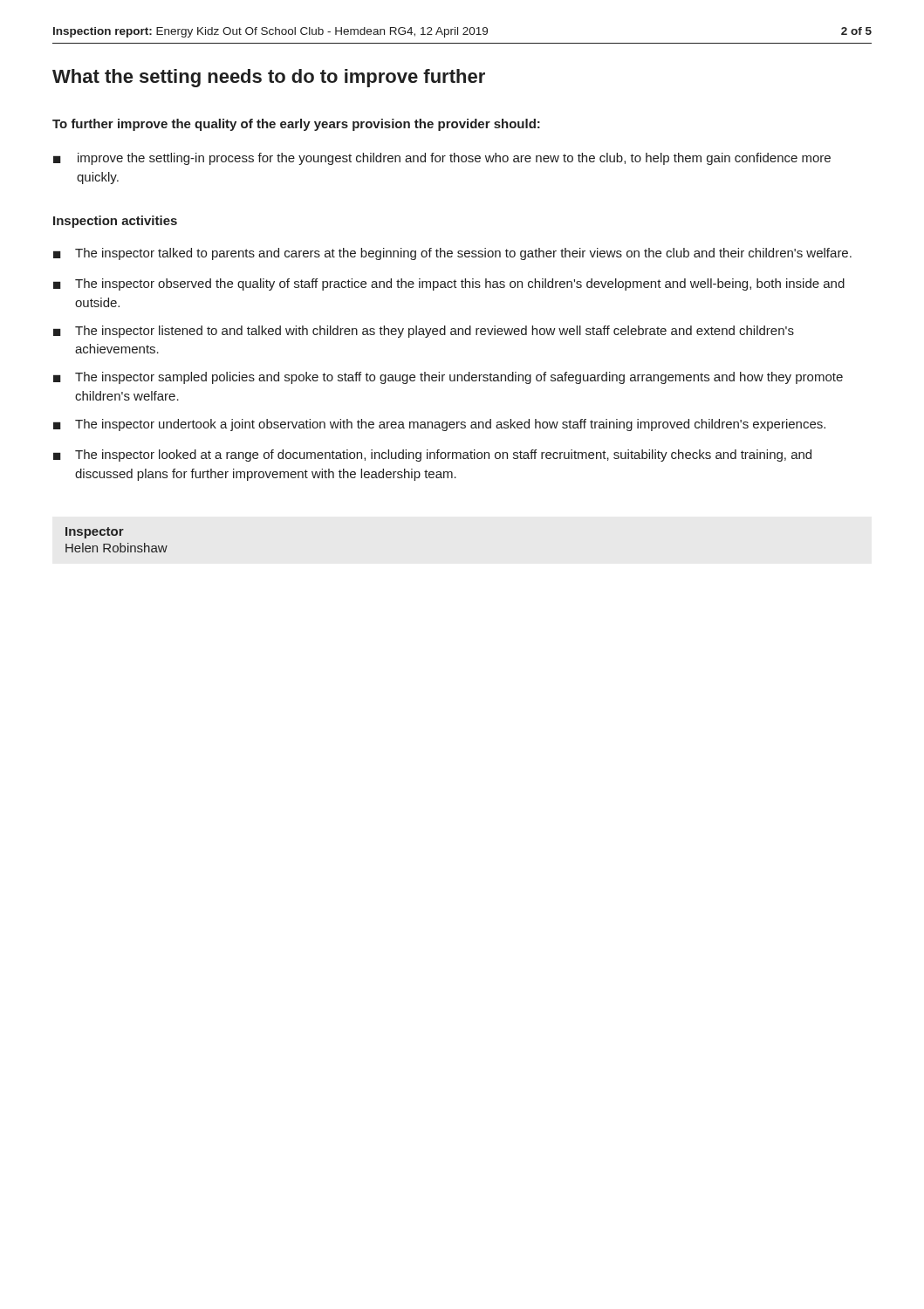The height and width of the screenshot is (1309, 924).
Task: Locate the block of text that opens with "■ The inspector observed the"
Action: pos(462,293)
